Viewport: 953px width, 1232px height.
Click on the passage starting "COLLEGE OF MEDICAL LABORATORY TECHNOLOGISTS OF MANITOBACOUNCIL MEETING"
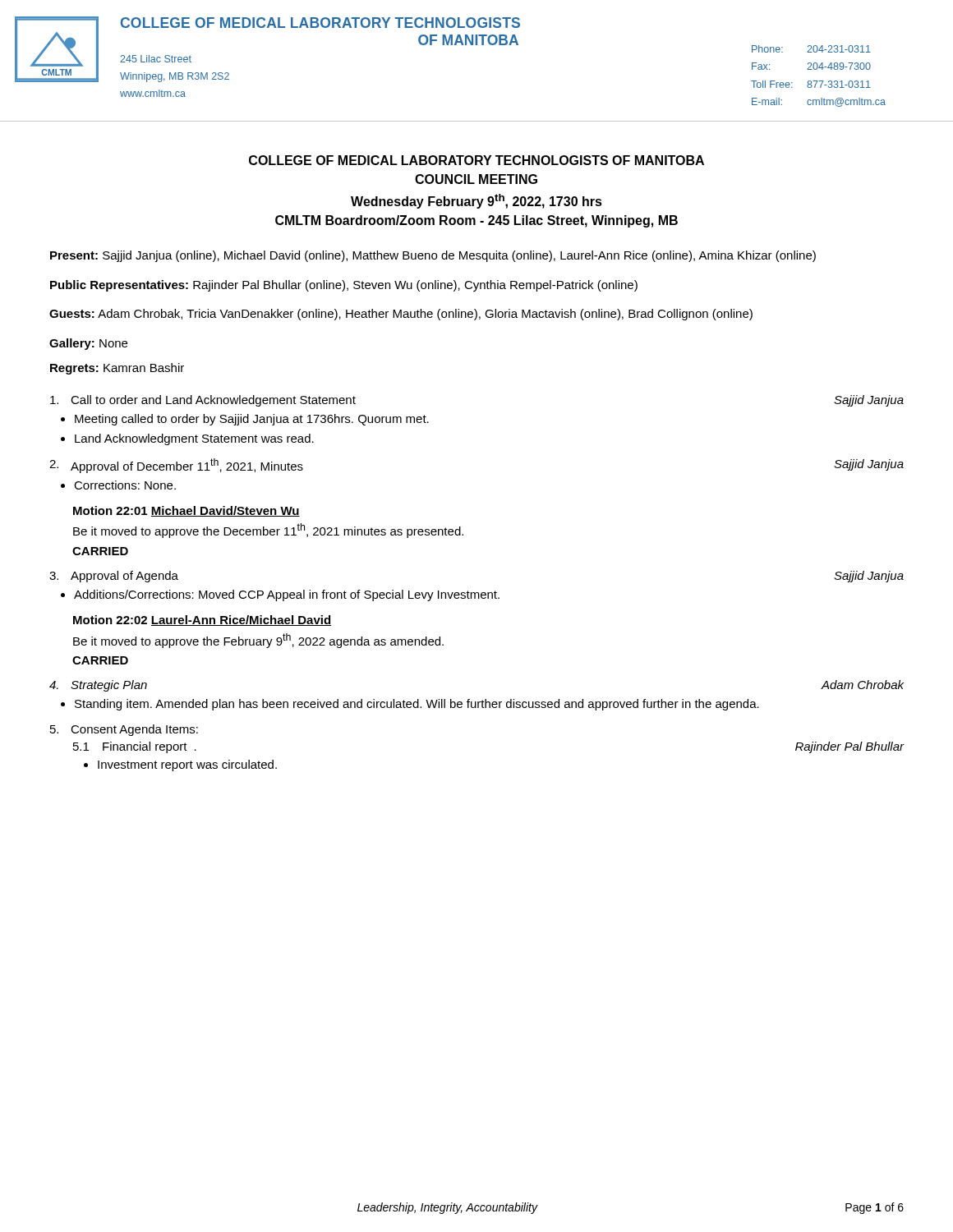pyautogui.click(x=476, y=191)
